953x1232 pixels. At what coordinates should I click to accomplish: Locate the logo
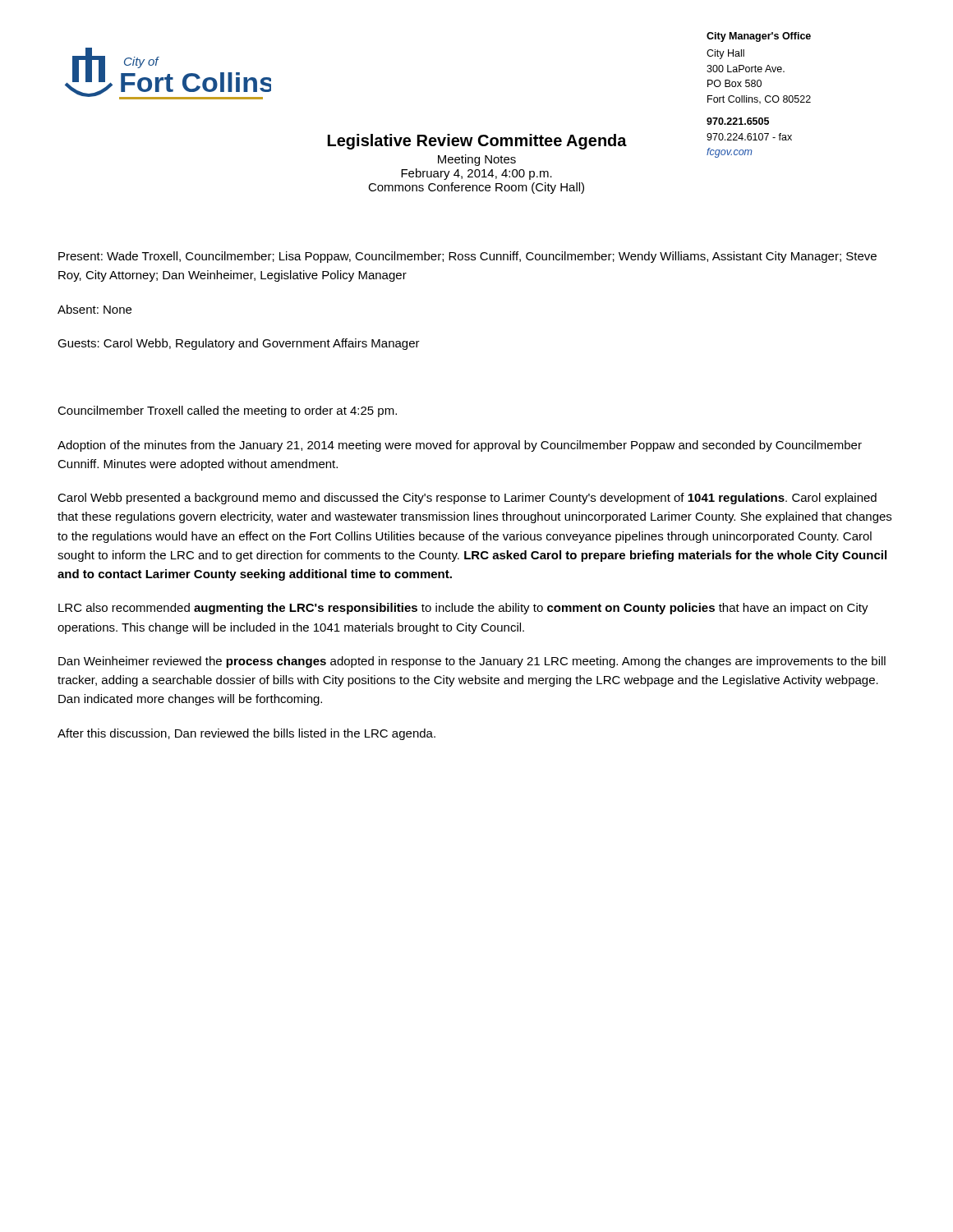(x=172, y=79)
